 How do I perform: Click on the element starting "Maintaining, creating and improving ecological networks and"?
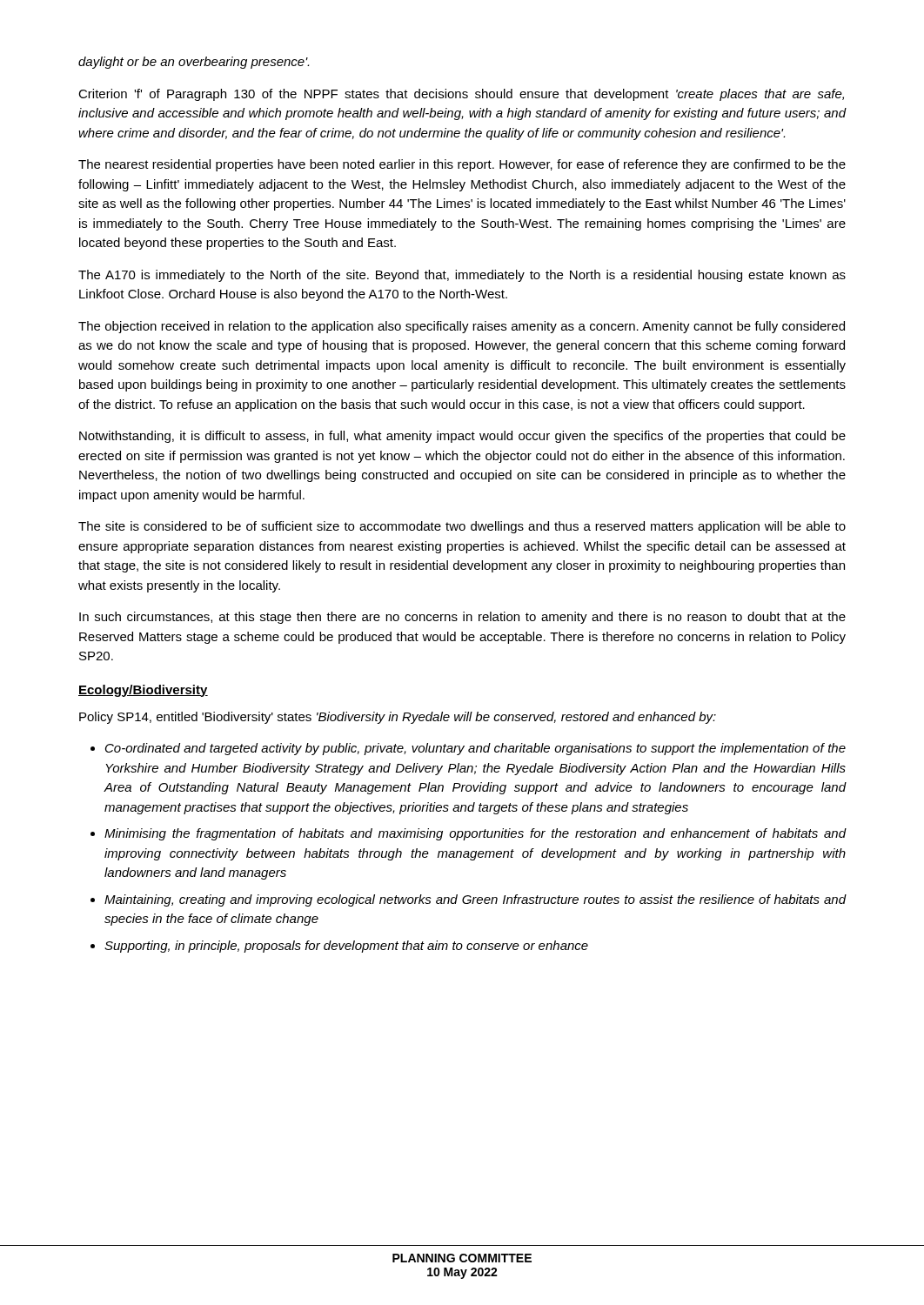(x=475, y=909)
